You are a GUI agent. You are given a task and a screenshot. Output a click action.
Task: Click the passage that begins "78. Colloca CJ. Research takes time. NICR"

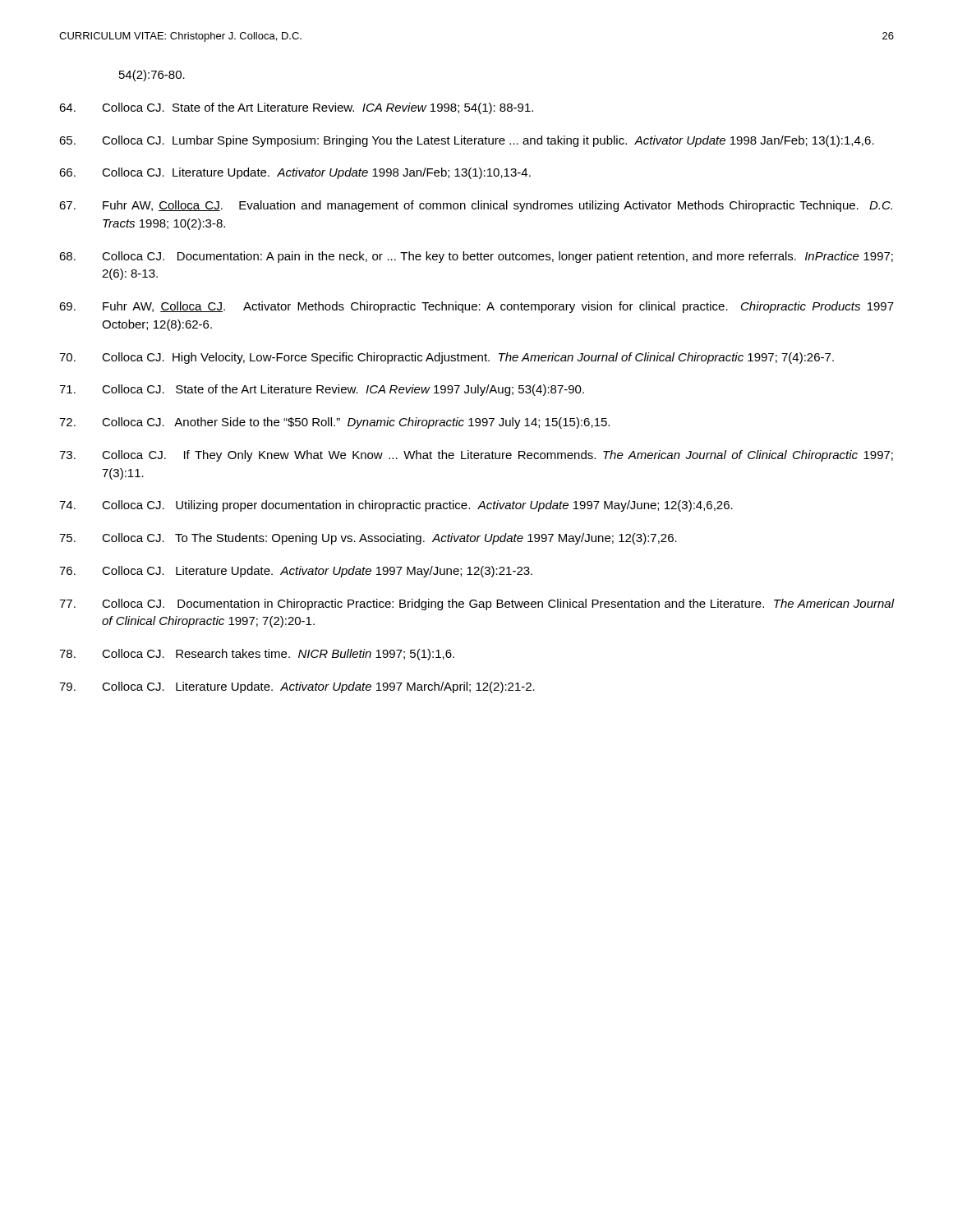pos(257,655)
